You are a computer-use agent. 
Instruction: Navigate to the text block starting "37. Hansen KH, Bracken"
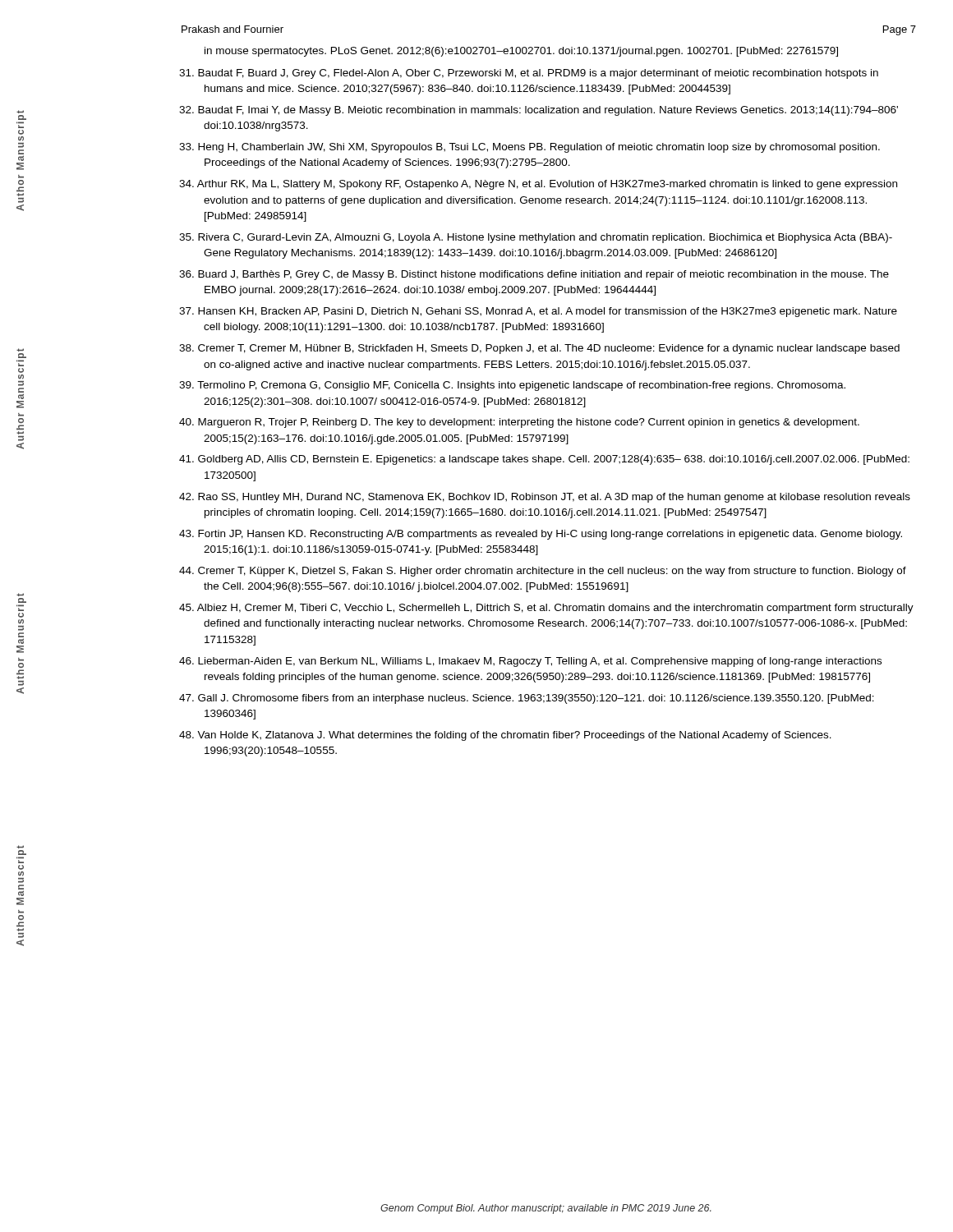(x=538, y=319)
